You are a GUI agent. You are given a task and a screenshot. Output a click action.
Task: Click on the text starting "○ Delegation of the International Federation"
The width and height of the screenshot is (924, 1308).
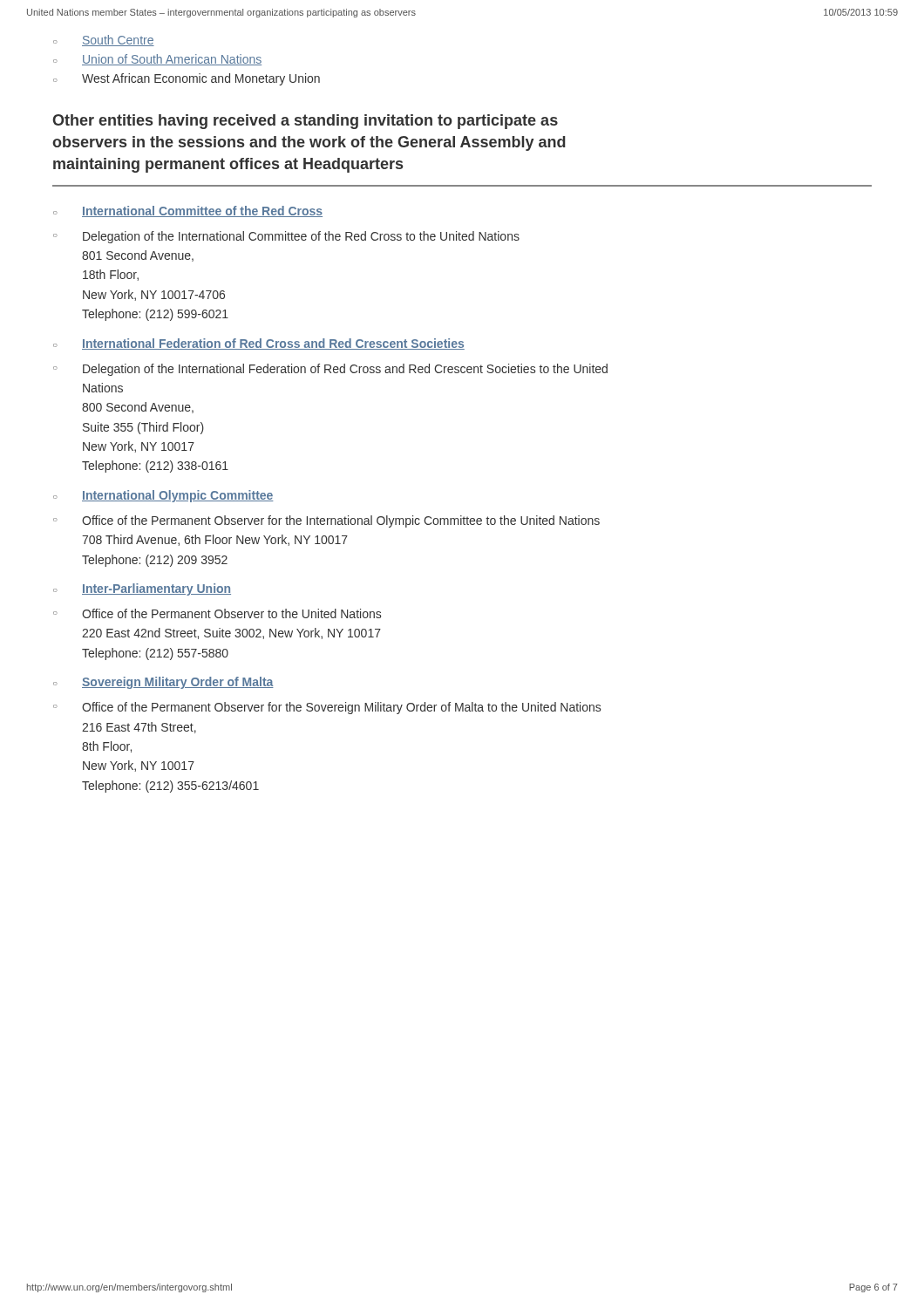pyautogui.click(x=330, y=370)
